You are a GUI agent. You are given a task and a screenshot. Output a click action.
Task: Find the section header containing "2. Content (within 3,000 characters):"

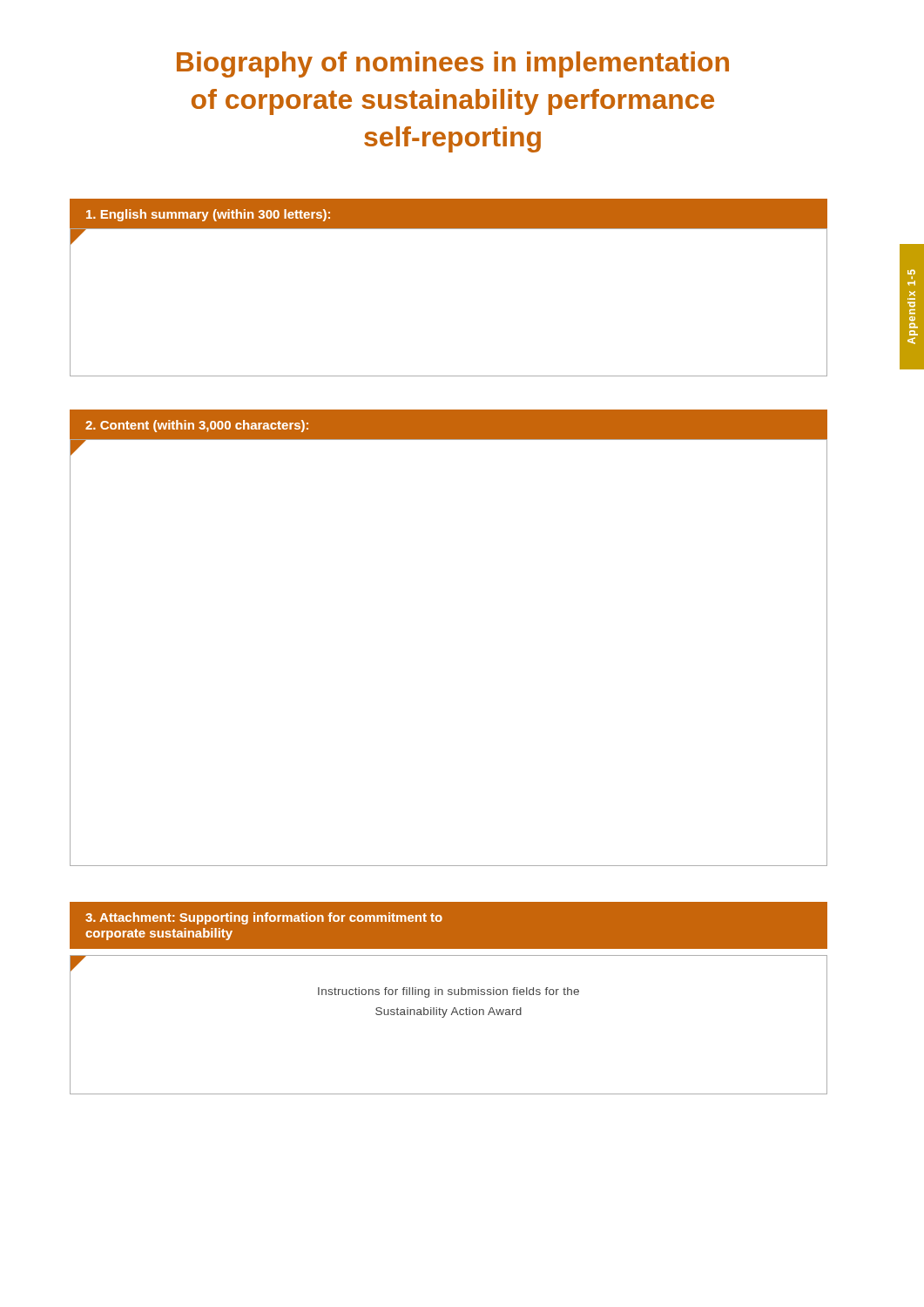198,425
